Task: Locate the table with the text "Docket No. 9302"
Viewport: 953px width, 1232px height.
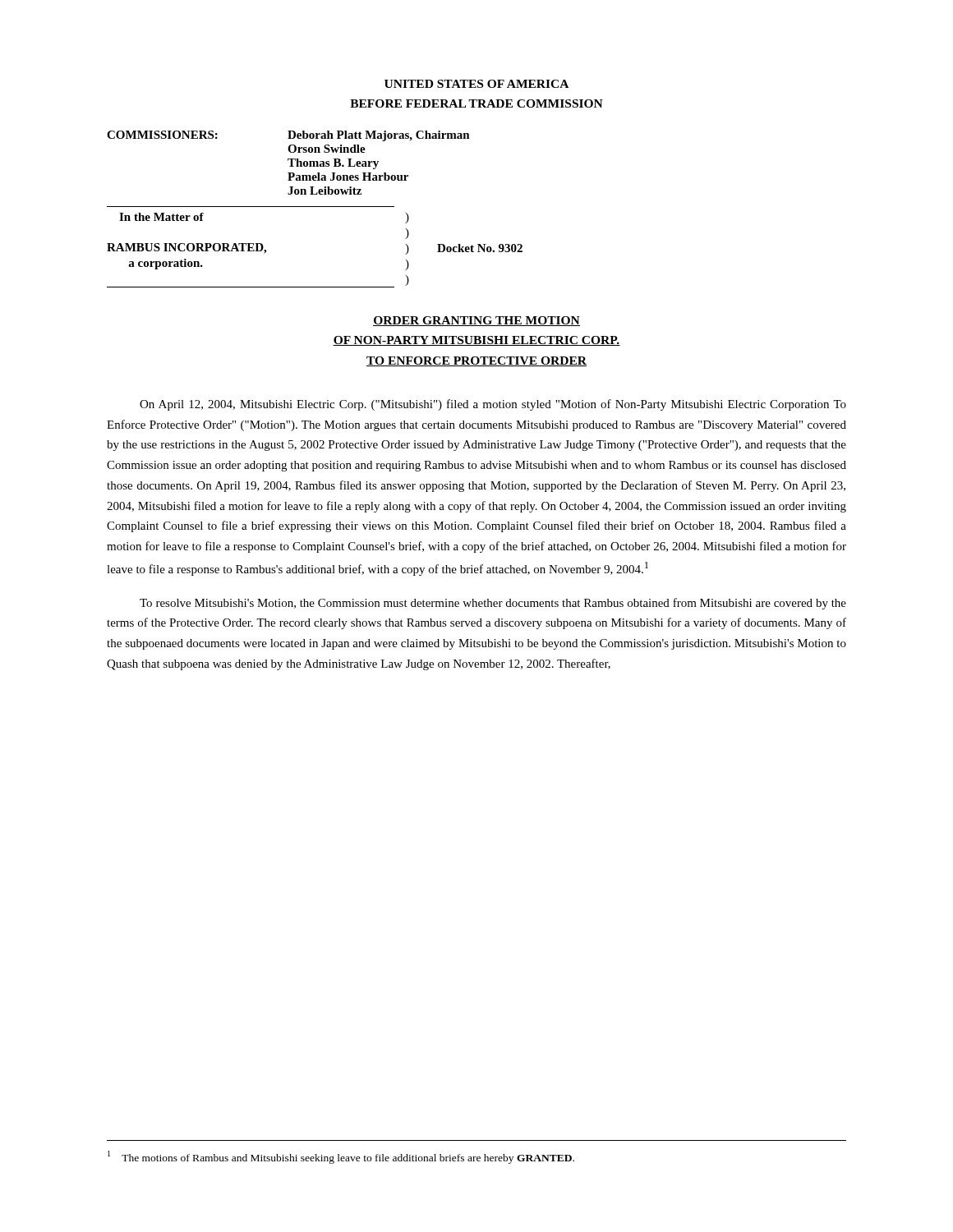Action: (x=476, y=247)
